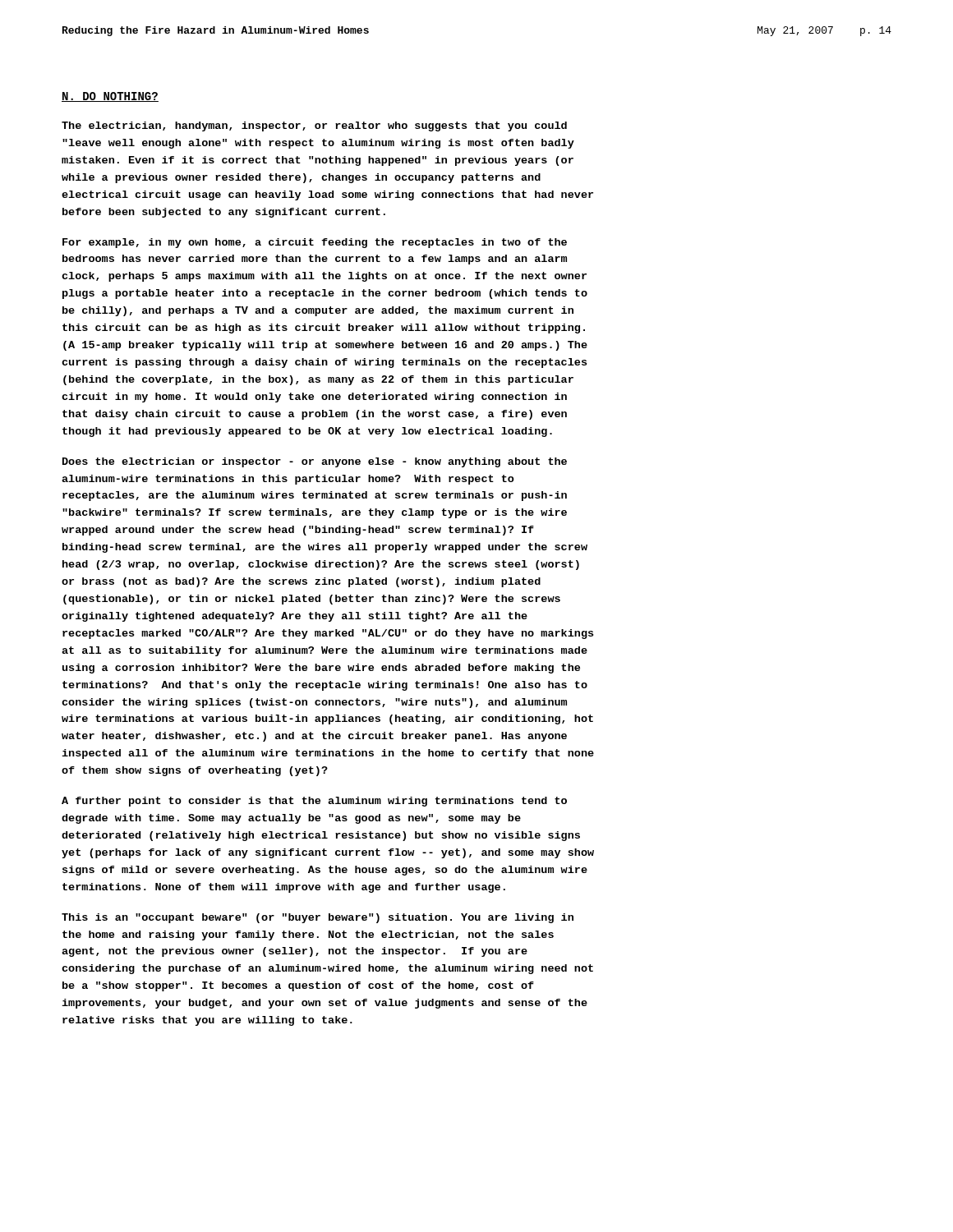Viewport: 953px width, 1232px height.
Task: Locate the text "N. DO NOTHING?"
Action: [110, 97]
